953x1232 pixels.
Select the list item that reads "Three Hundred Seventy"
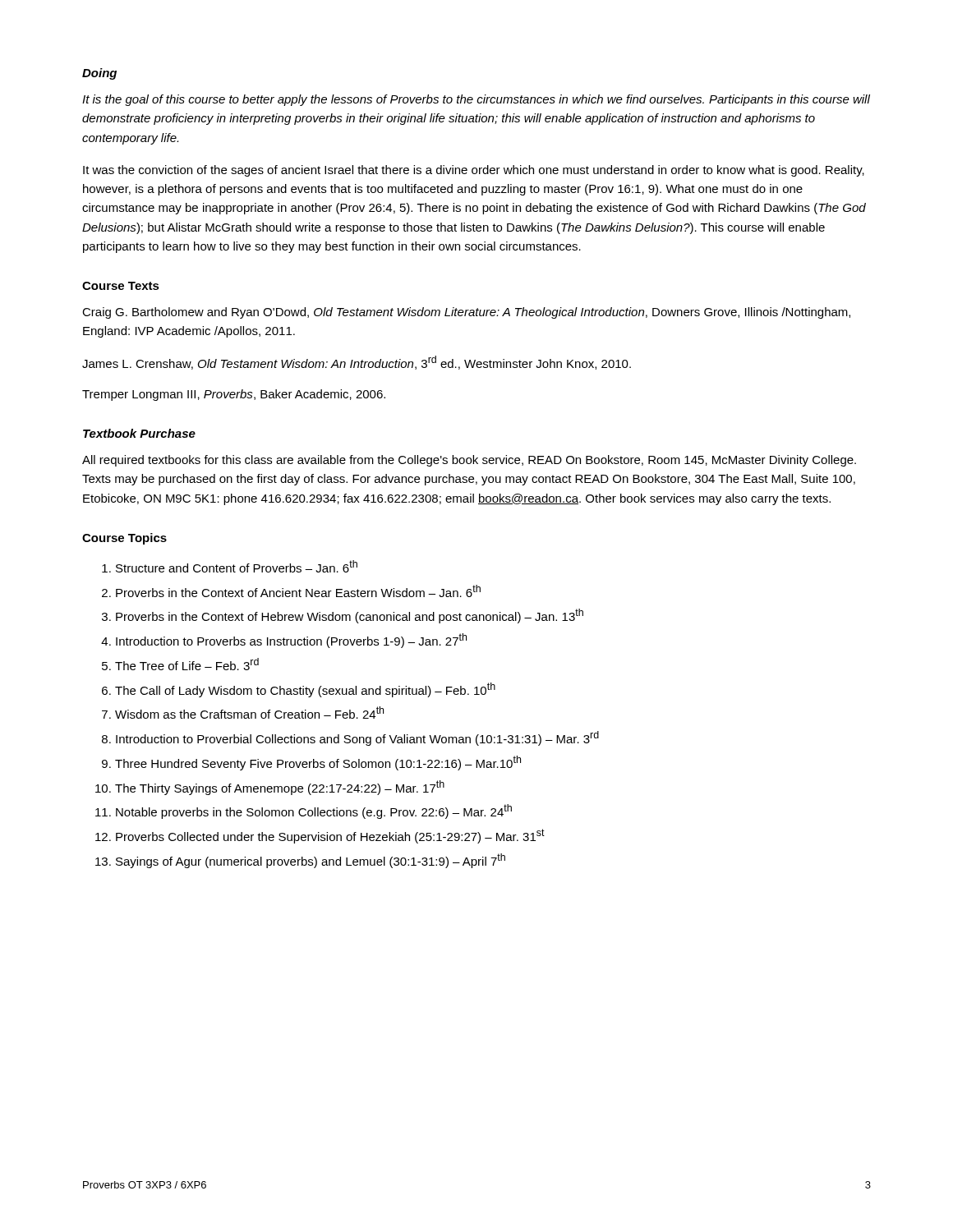coord(493,763)
